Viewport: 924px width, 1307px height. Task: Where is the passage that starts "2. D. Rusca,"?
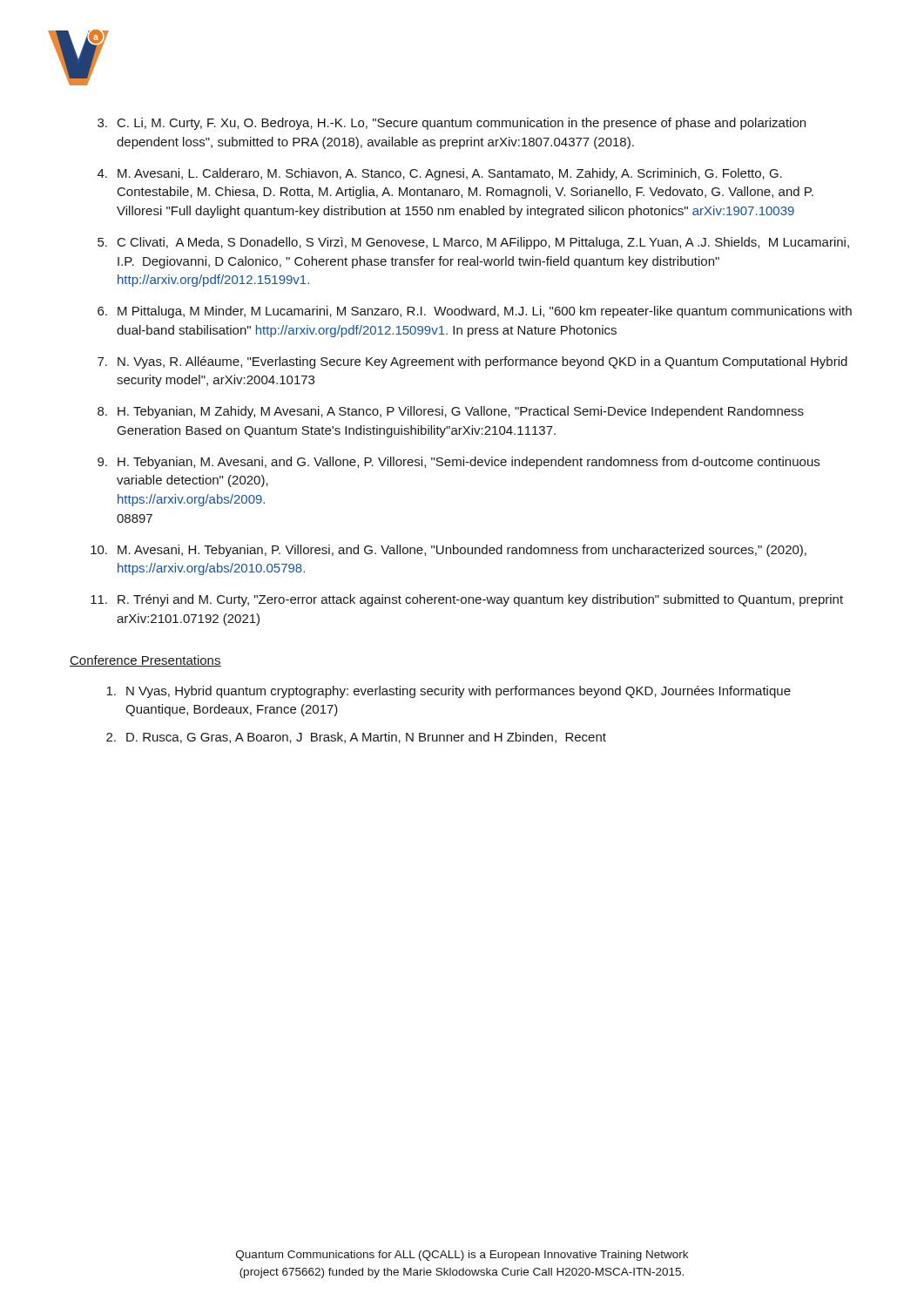(471, 737)
